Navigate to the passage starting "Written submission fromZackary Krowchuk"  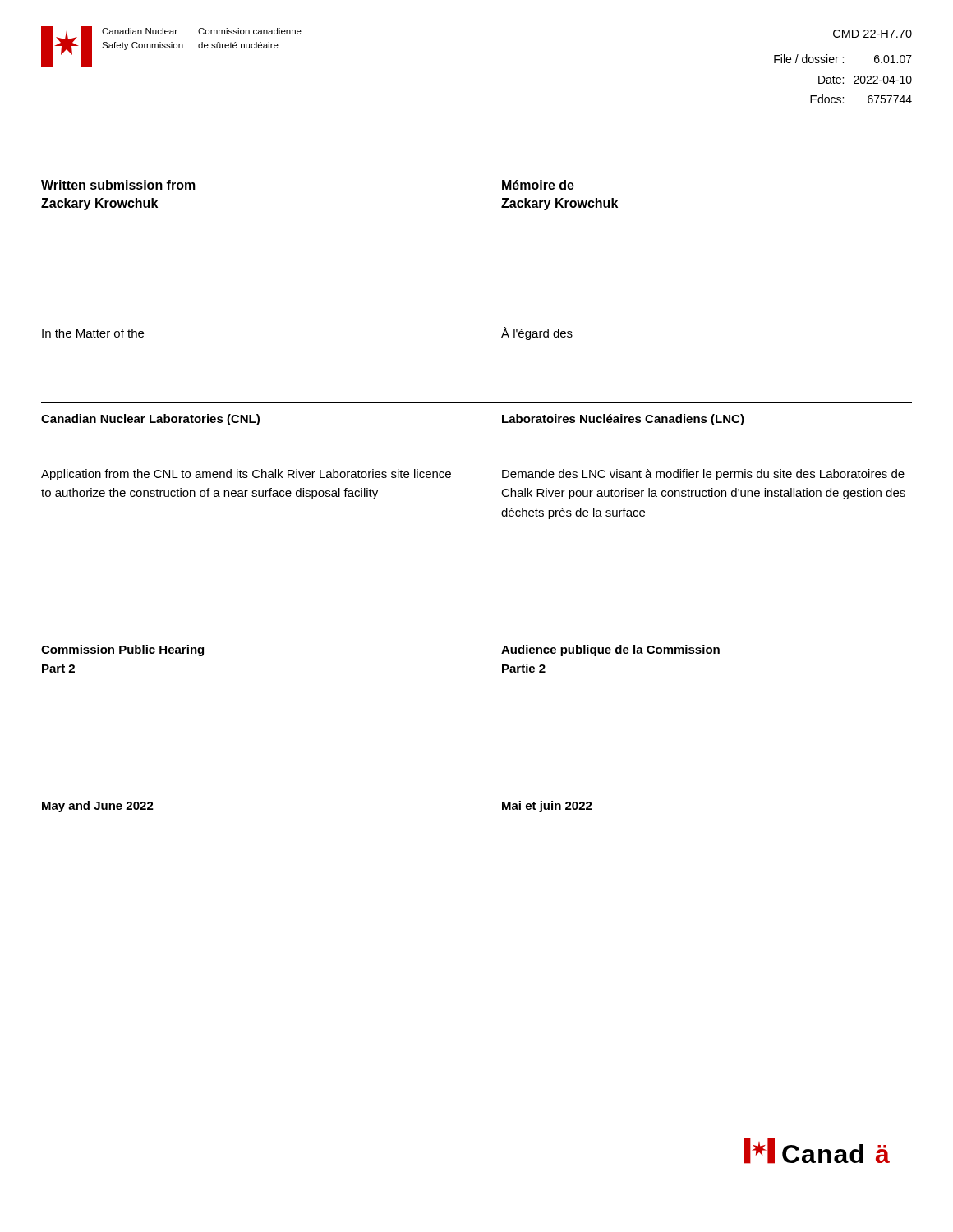[118, 194]
